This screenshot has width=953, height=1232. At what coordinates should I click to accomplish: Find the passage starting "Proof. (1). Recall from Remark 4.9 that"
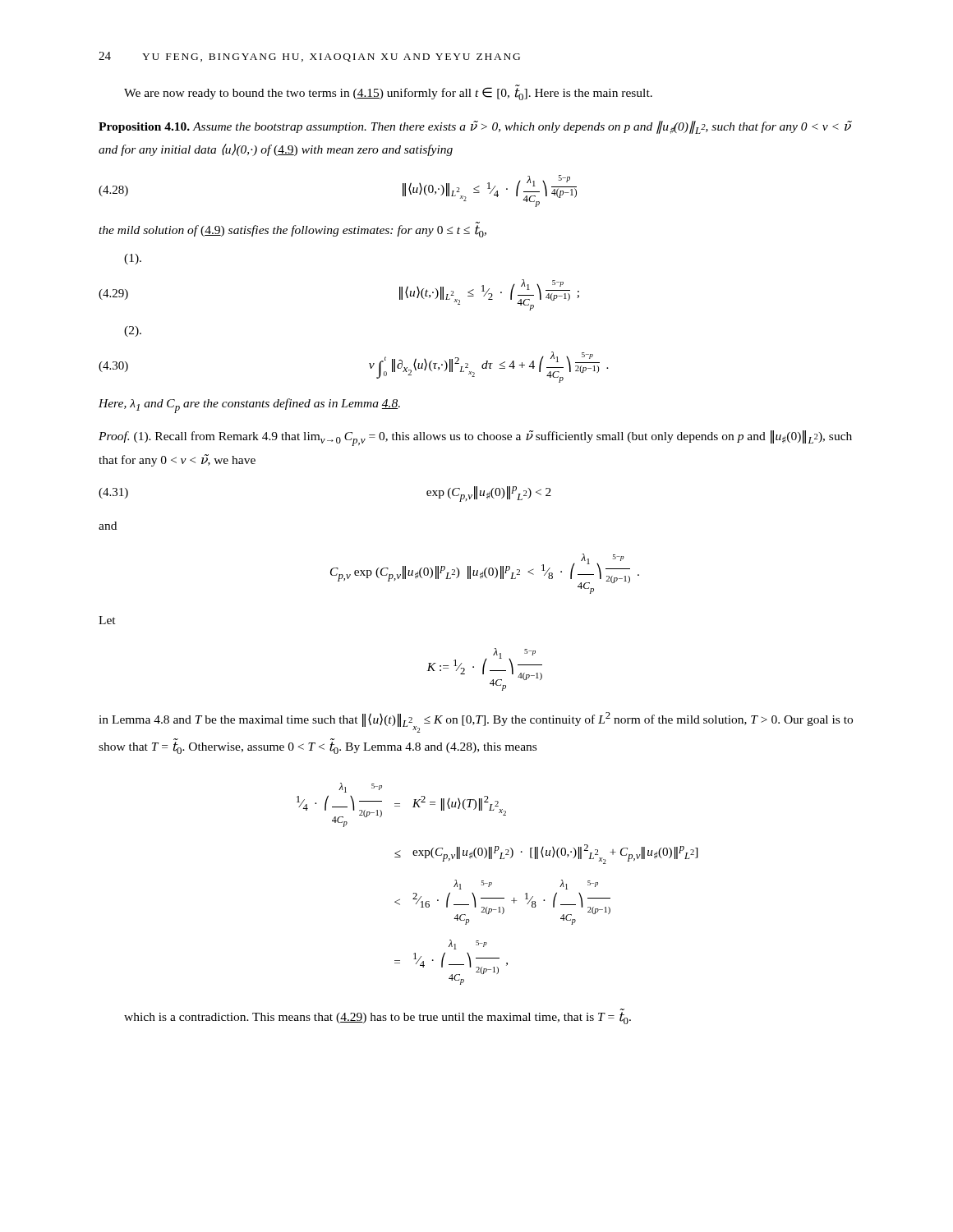coord(475,448)
